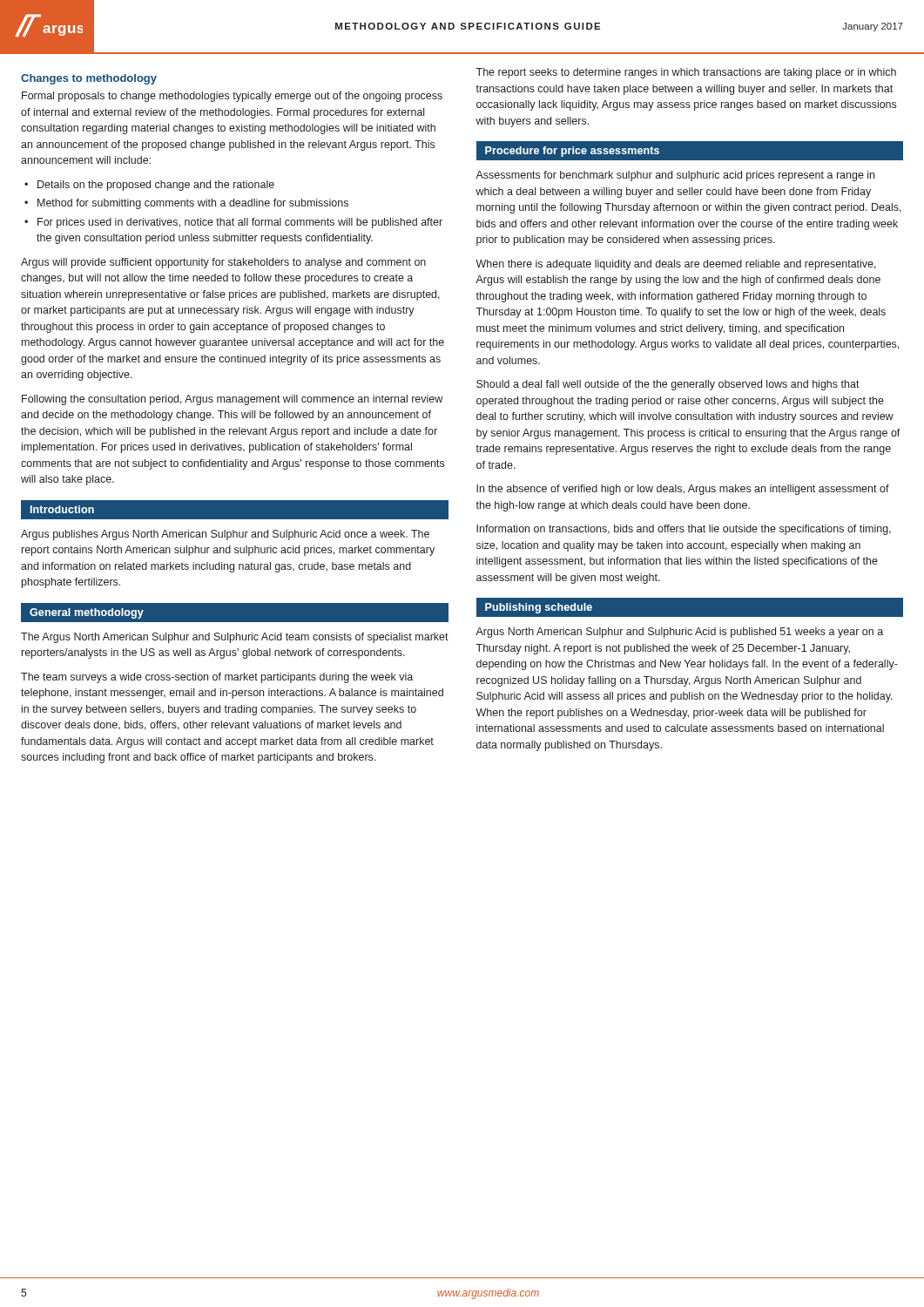Image resolution: width=924 pixels, height=1307 pixels.
Task: Where does it say "Changes to methodology"?
Action: click(89, 78)
